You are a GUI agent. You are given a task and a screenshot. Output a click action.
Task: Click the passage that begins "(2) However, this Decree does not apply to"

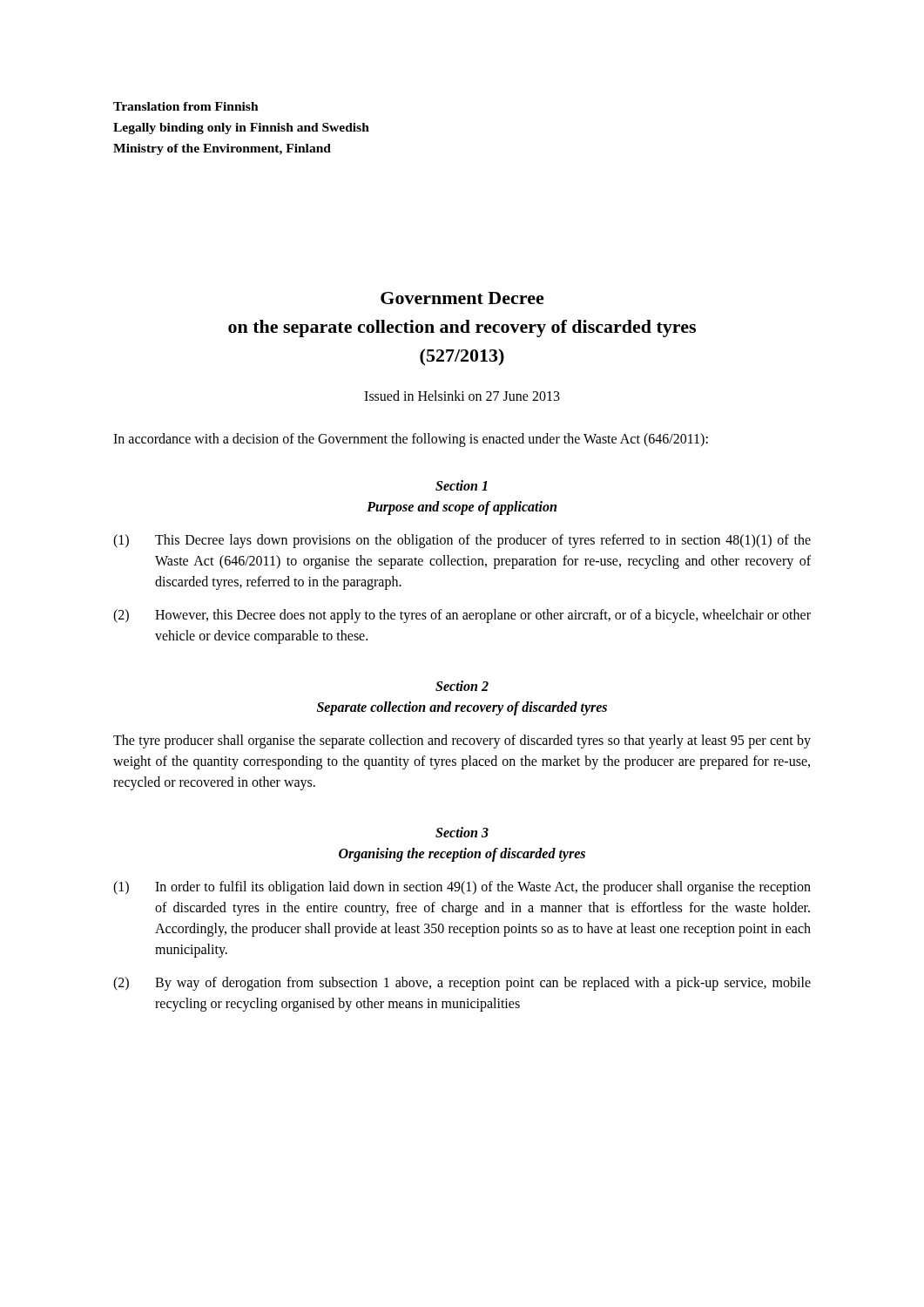462,626
